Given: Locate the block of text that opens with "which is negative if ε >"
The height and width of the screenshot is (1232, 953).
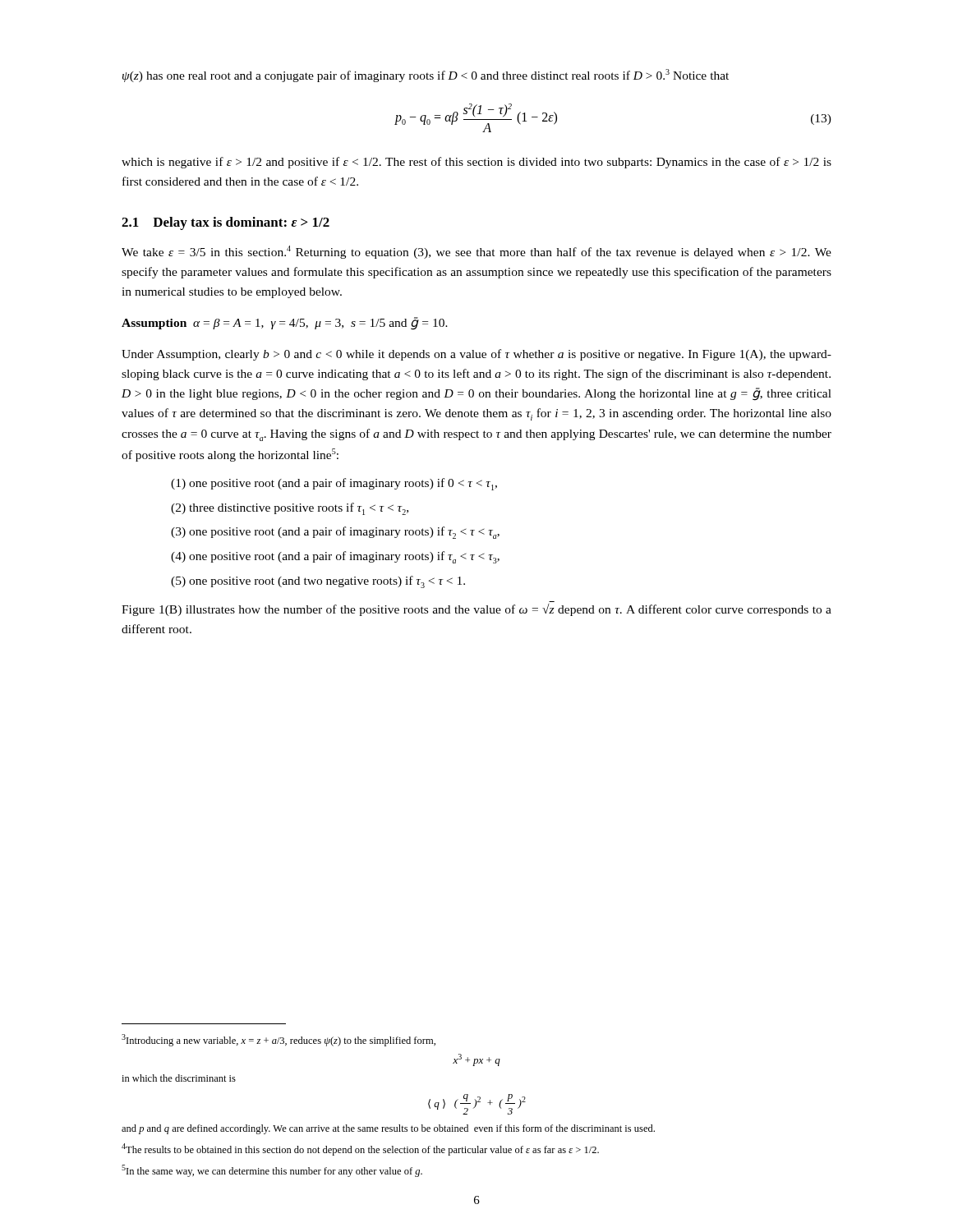Looking at the screenshot, I should (x=476, y=171).
